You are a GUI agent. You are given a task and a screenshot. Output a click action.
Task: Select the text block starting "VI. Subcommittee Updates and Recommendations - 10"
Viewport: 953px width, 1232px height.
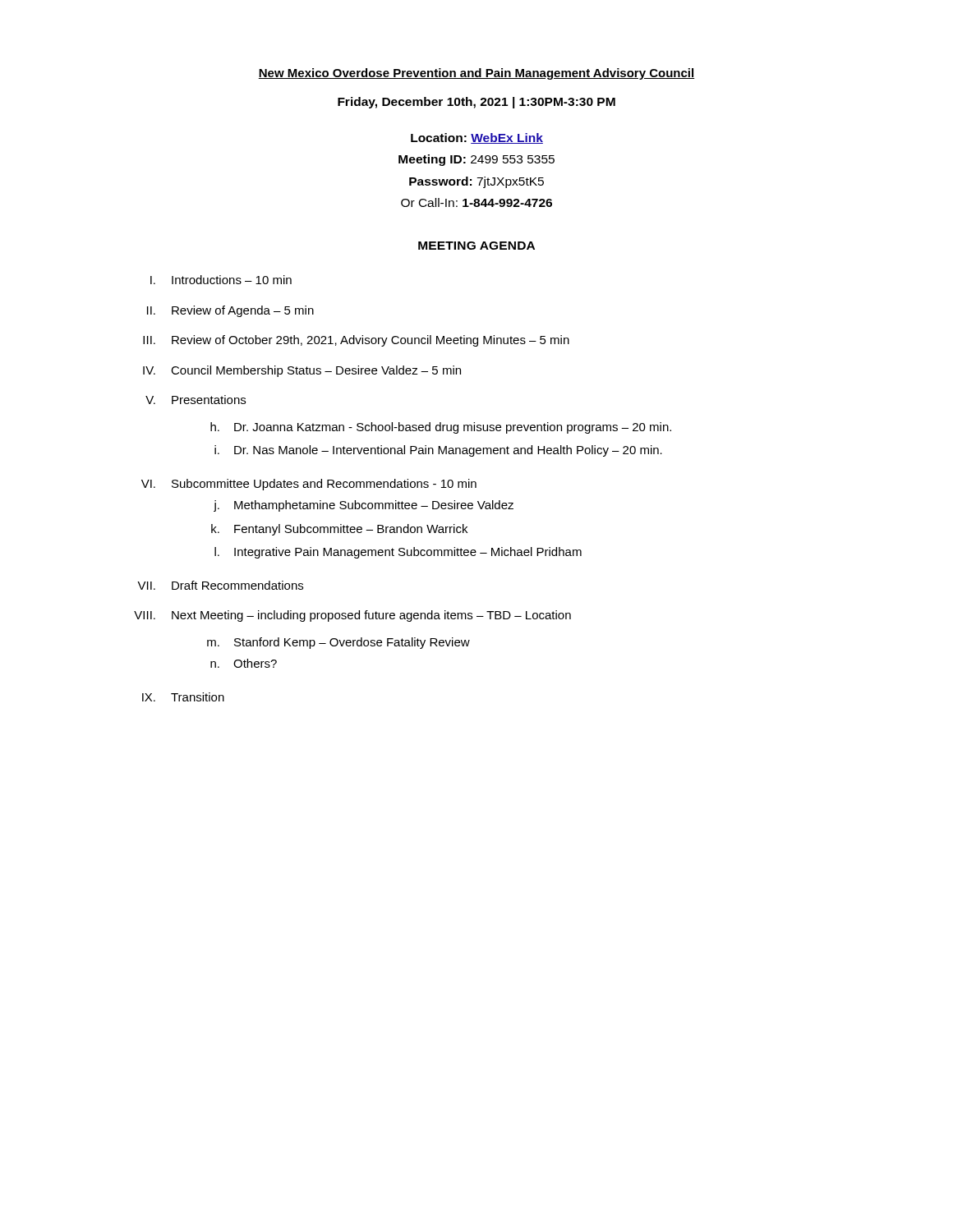tap(476, 520)
